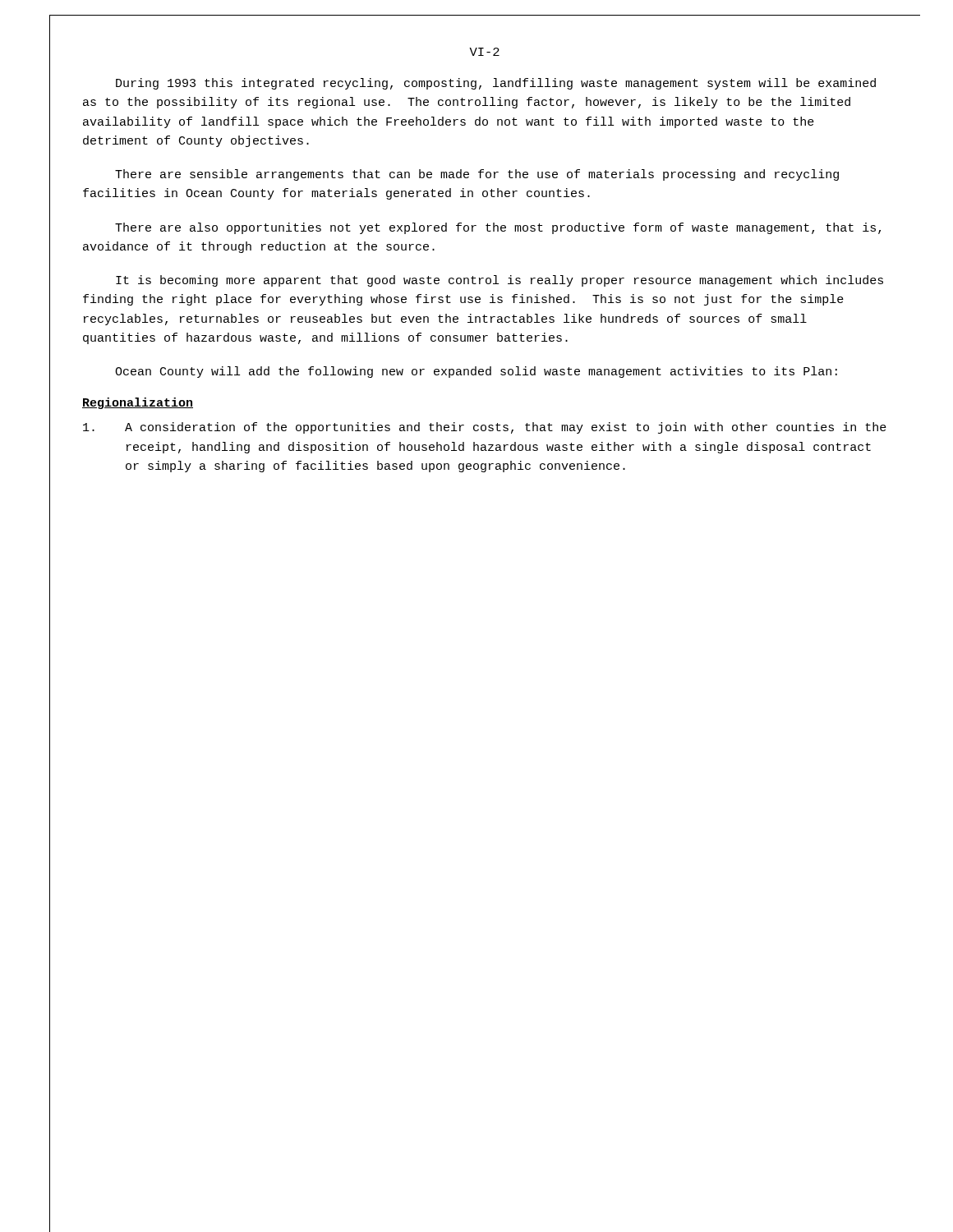The height and width of the screenshot is (1232, 953).
Task: Navigate to the text starting "A consideration of the"
Action: pyautogui.click(x=485, y=448)
